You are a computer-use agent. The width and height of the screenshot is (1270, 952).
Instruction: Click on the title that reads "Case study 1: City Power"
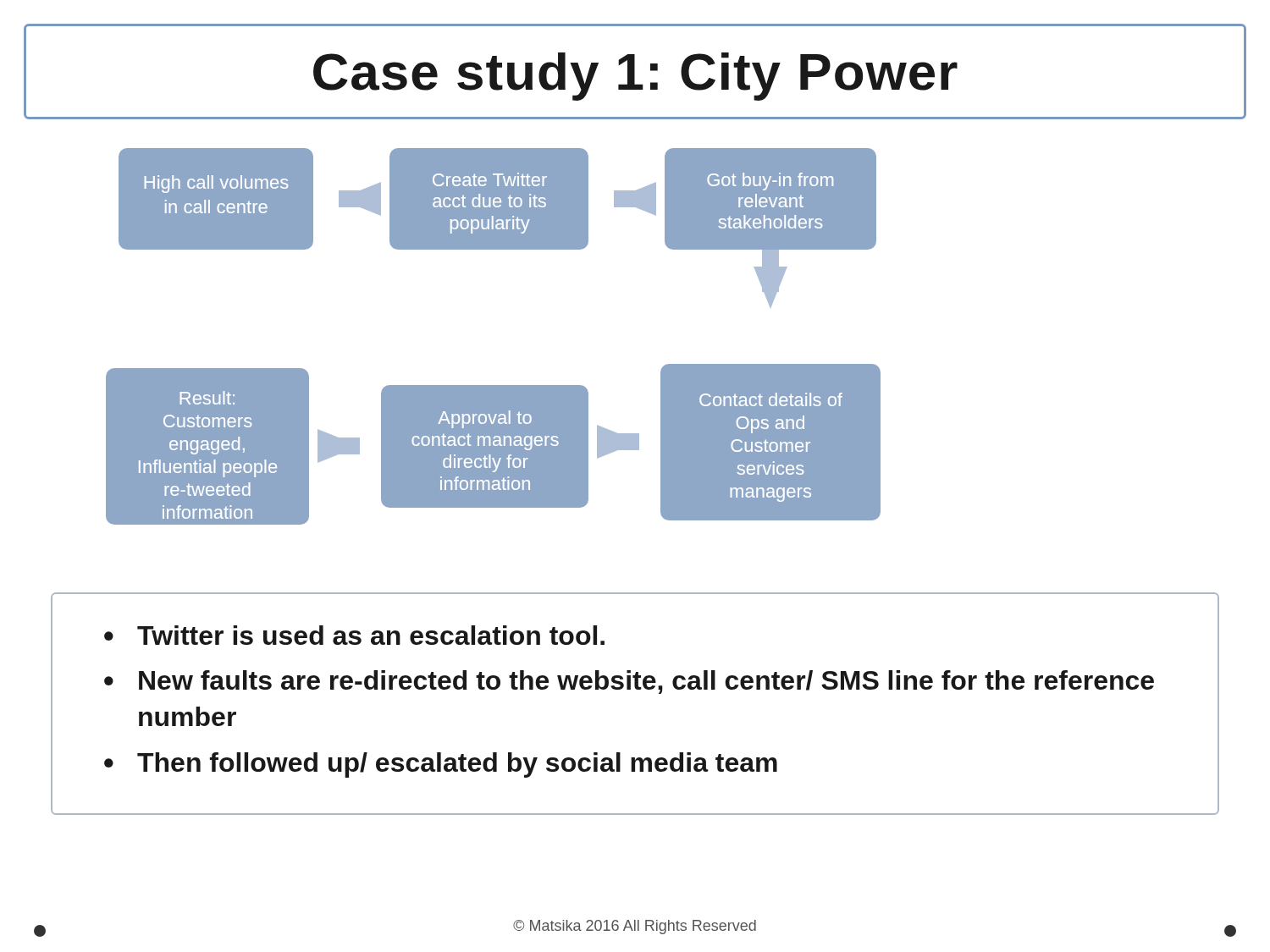click(x=635, y=72)
